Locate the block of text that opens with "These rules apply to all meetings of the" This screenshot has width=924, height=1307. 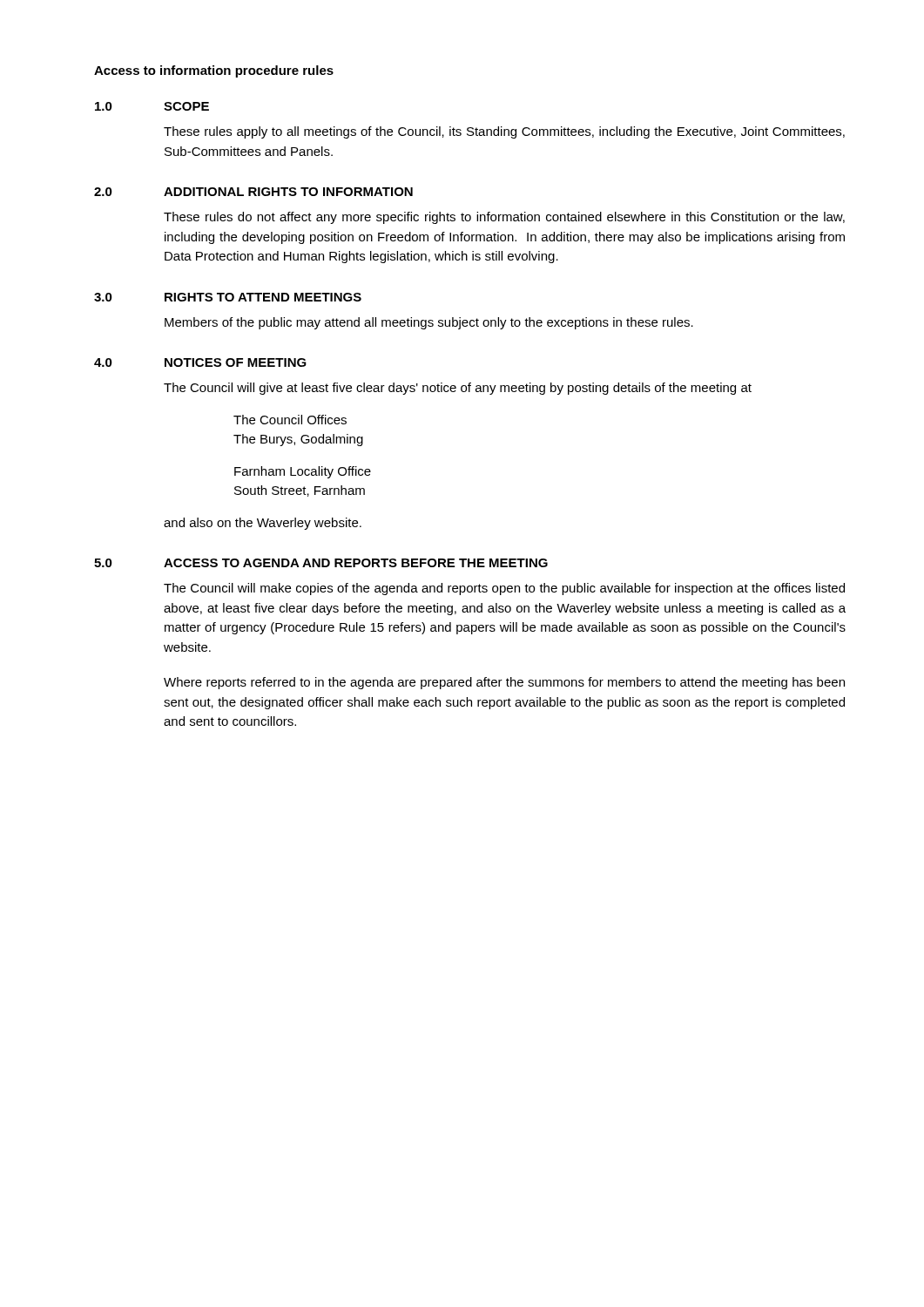pos(505,141)
